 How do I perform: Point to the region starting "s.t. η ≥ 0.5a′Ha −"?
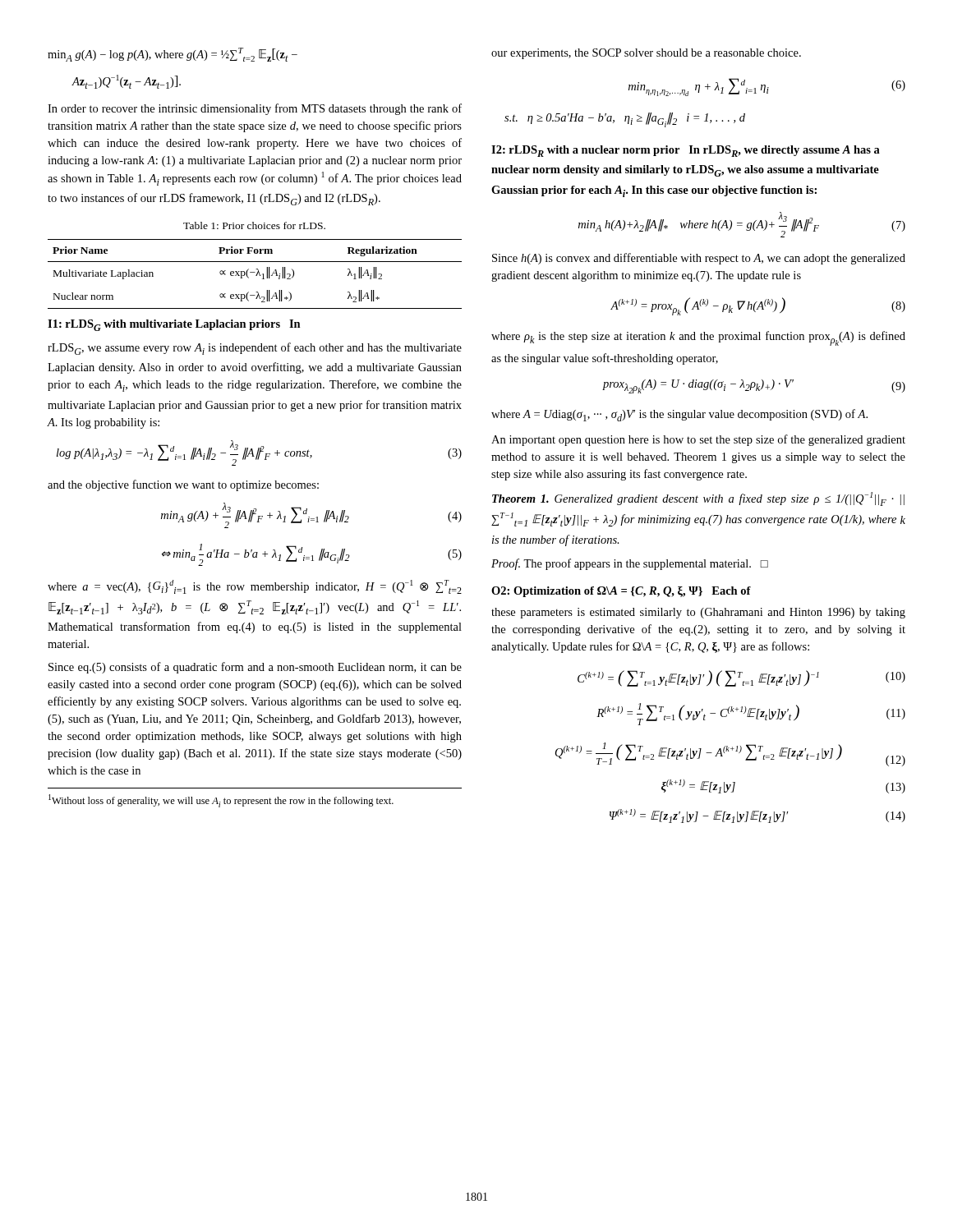tap(705, 120)
